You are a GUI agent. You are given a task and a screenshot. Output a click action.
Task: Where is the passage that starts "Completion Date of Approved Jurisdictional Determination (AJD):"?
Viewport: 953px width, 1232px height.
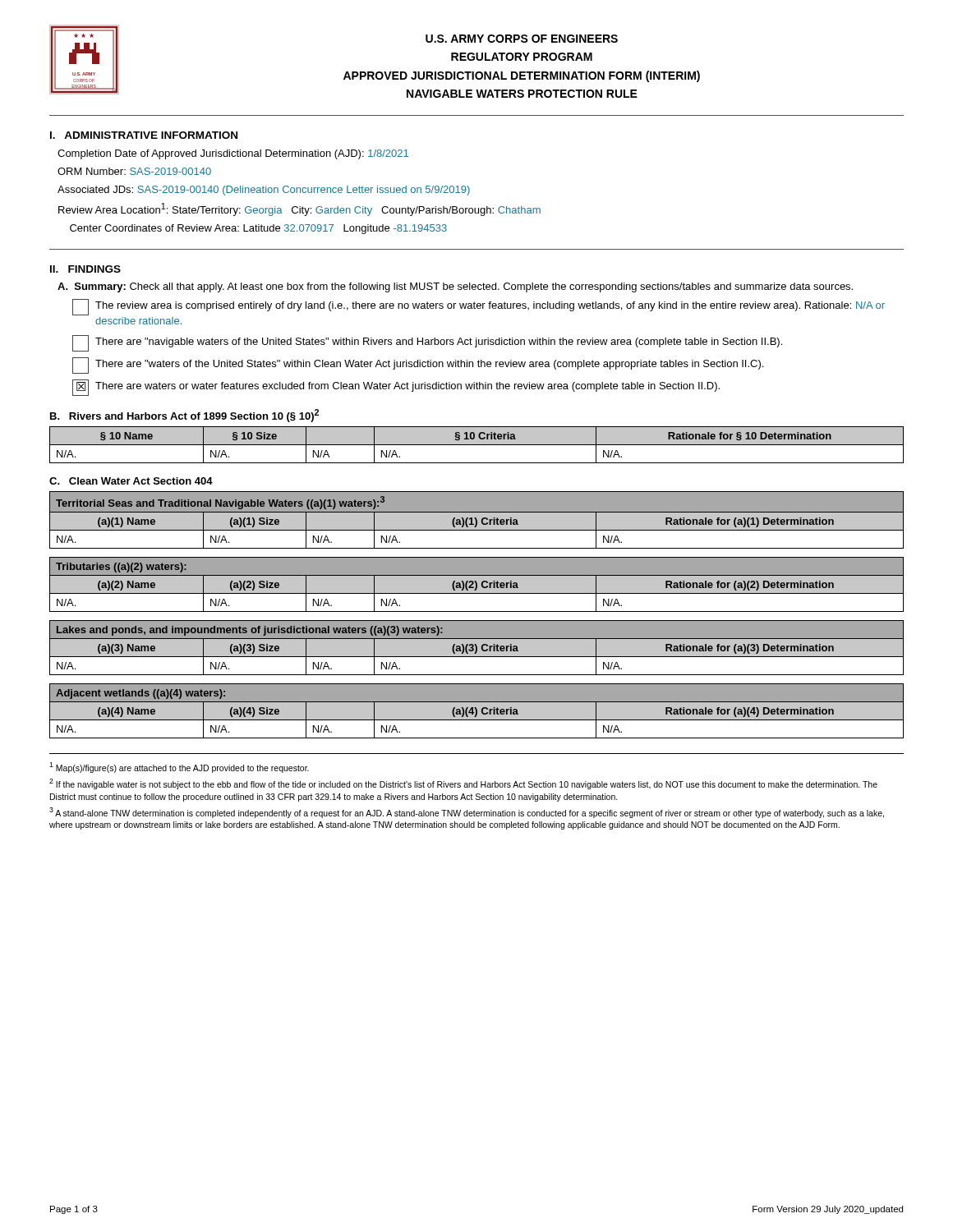[x=299, y=190]
